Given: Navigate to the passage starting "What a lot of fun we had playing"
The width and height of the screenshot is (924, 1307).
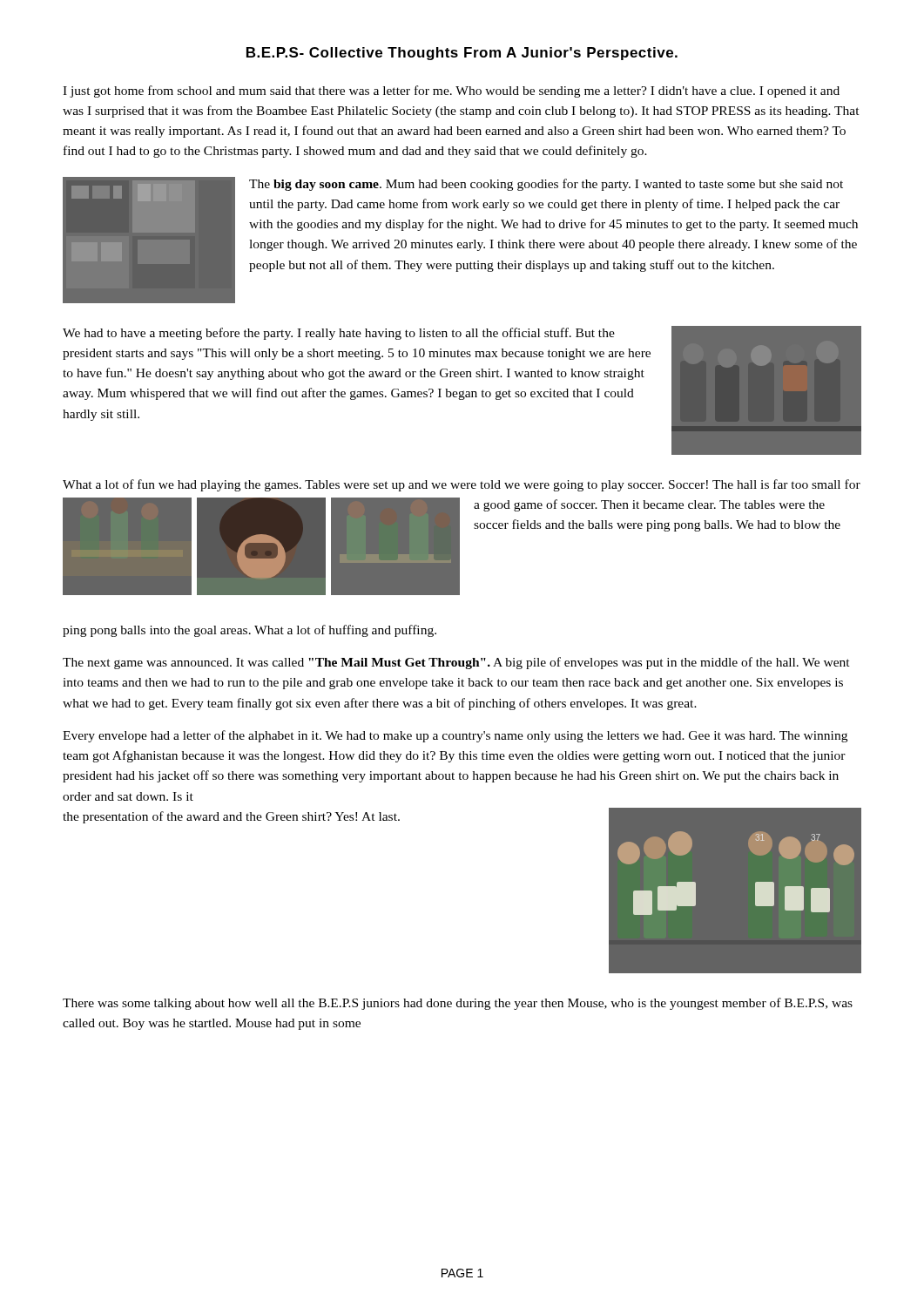Looking at the screenshot, I should point(461,538).
